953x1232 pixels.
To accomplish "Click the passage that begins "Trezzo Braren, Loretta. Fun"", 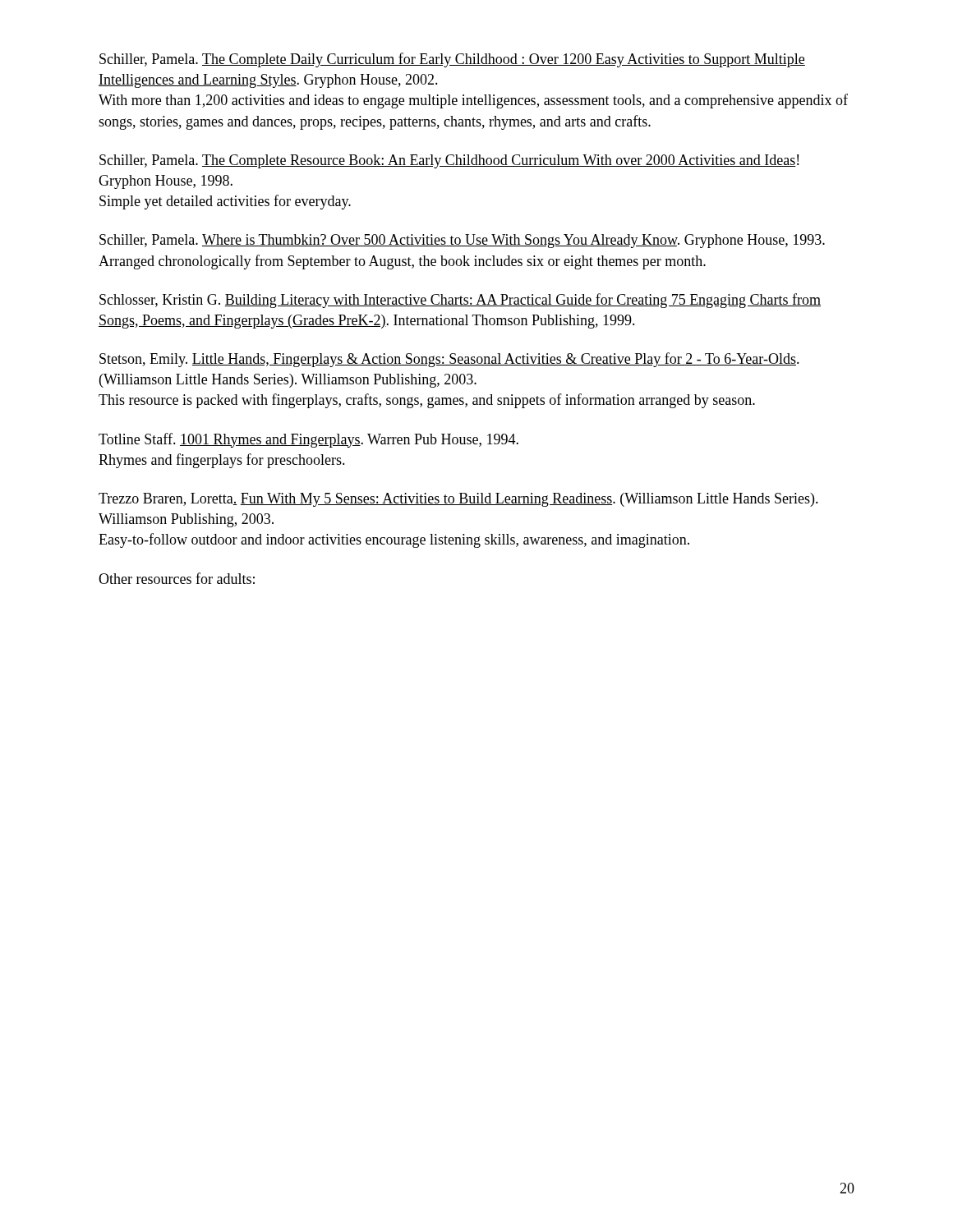I will click(x=458, y=500).
